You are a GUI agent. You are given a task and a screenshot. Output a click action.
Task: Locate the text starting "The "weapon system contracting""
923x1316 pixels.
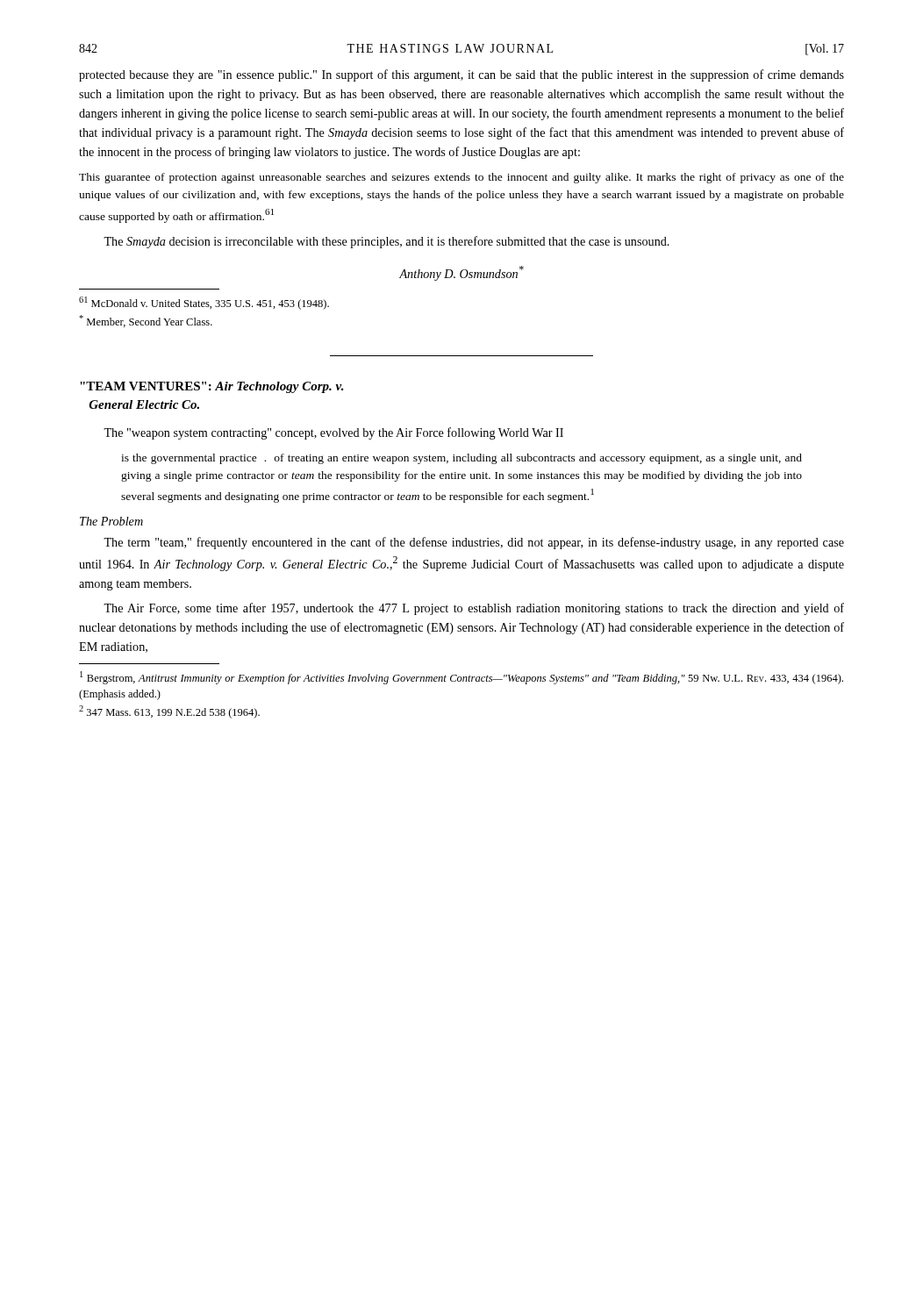tap(334, 432)
